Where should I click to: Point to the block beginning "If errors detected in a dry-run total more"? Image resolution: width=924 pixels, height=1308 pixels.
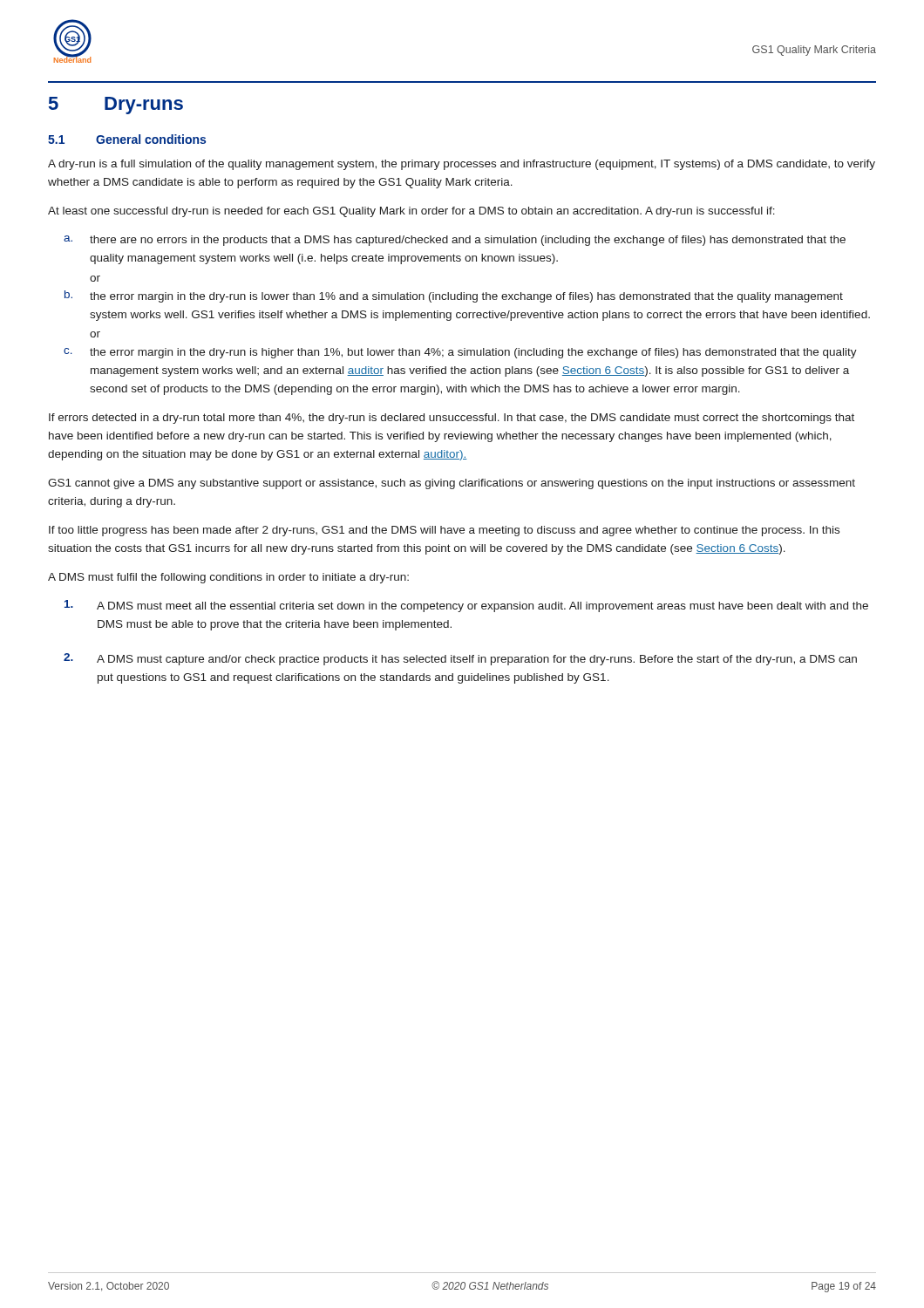451,436
